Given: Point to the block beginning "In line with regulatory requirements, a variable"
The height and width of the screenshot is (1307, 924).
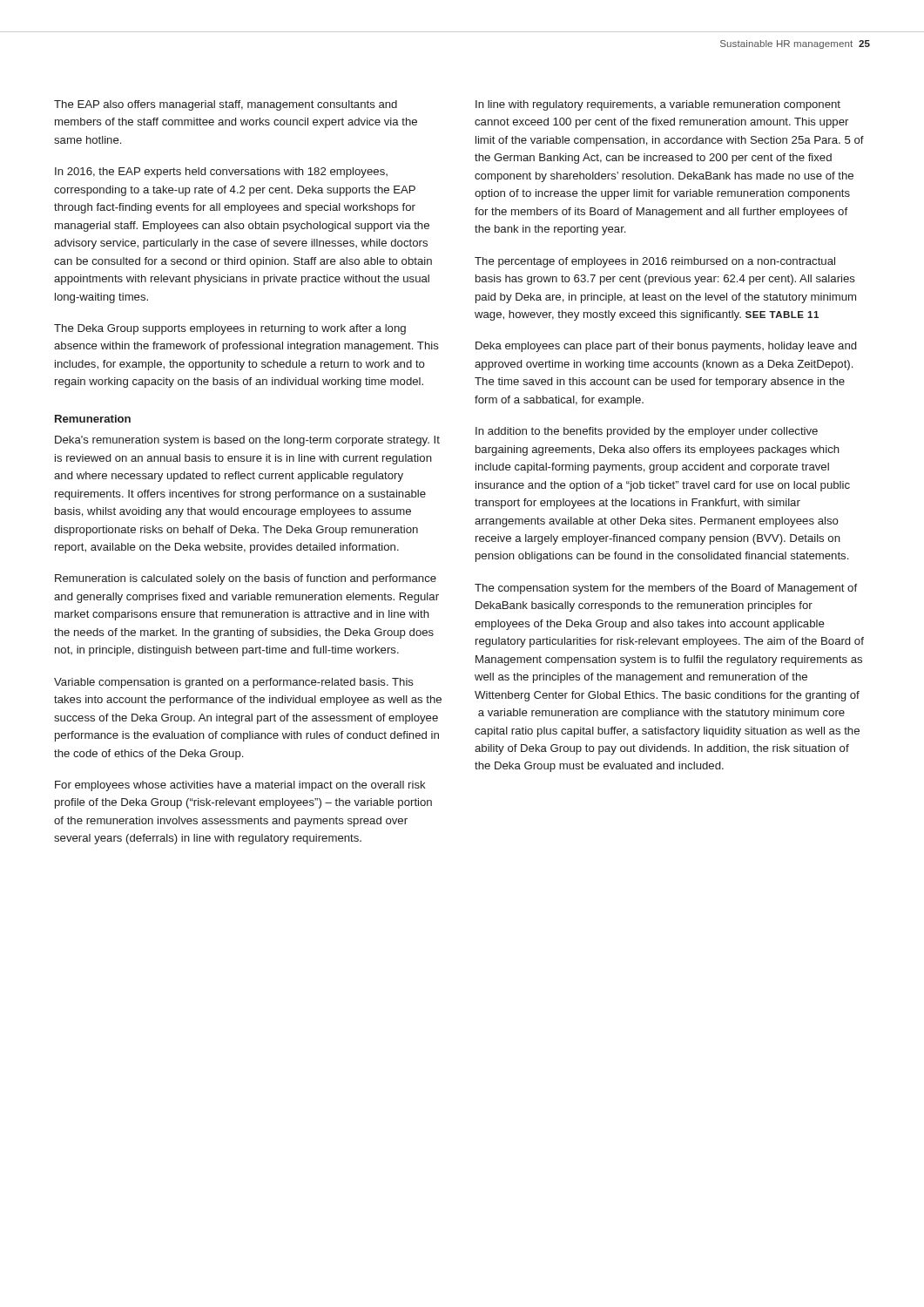Looking at the screenshot, I should (x=669, y=167).
